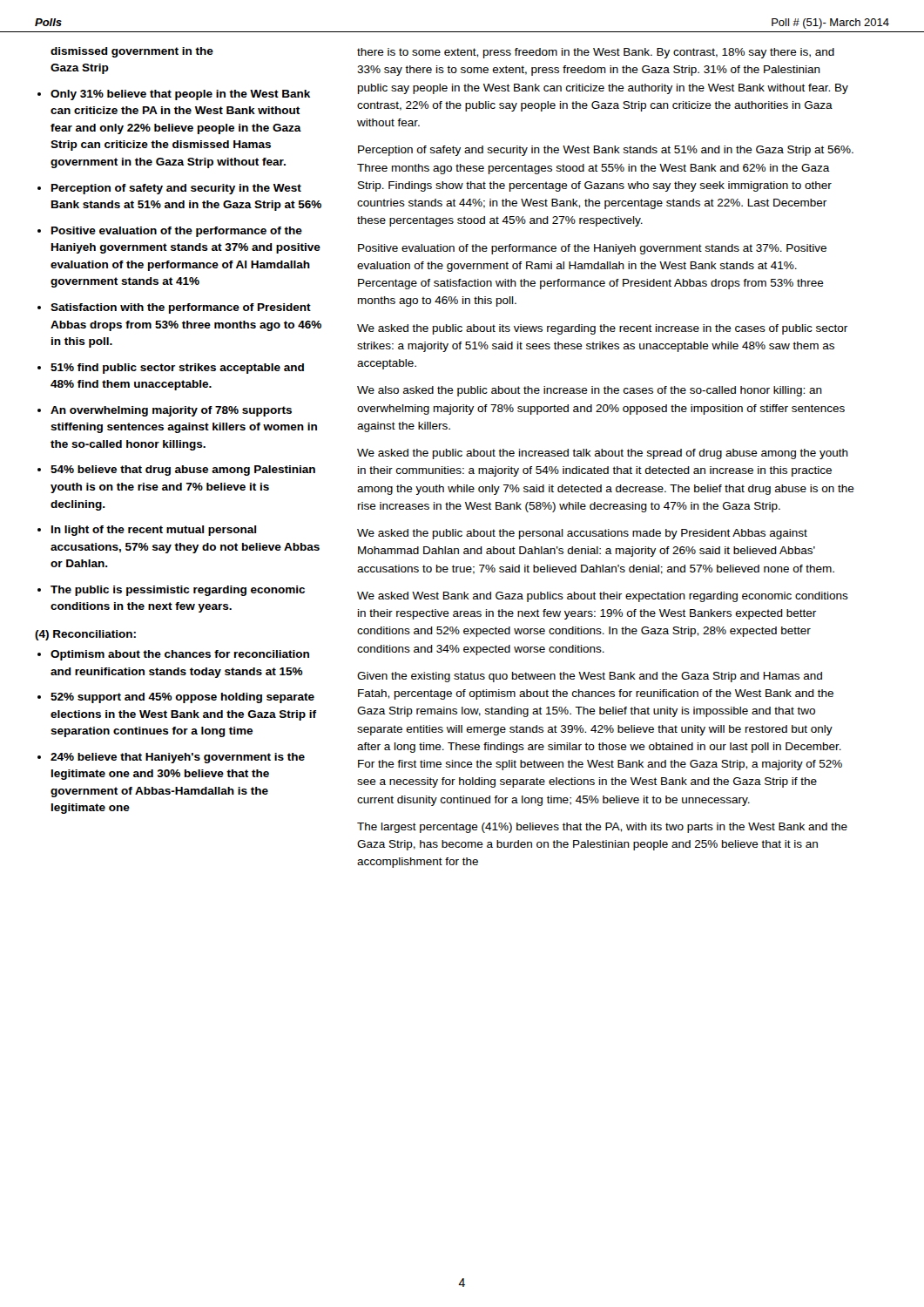Click on the text block that reads "The largest percentage (41%)"
Viewport: 924px width, 1307px height.
(602, 844)
